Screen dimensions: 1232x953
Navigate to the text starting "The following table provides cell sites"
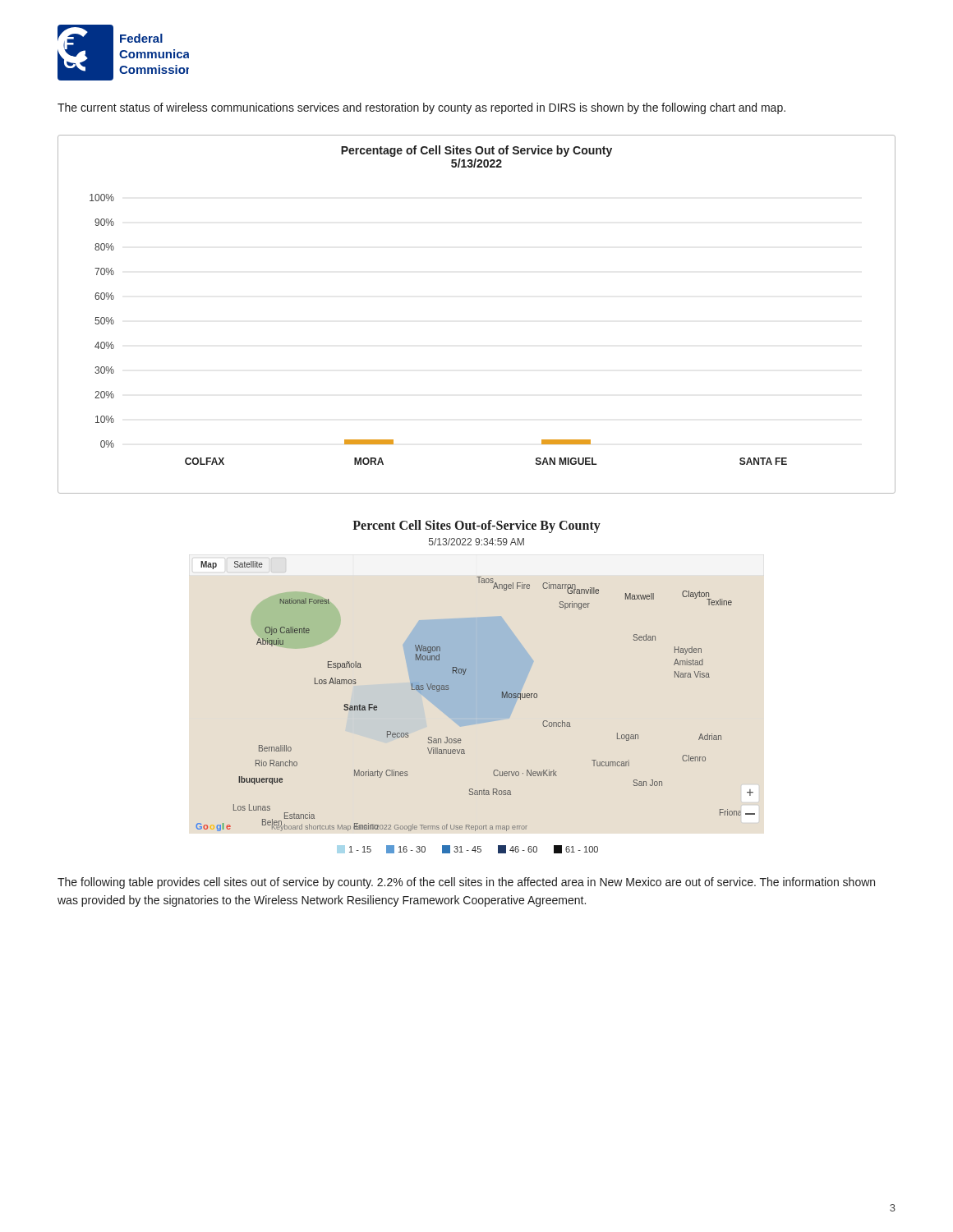(467, 891)
